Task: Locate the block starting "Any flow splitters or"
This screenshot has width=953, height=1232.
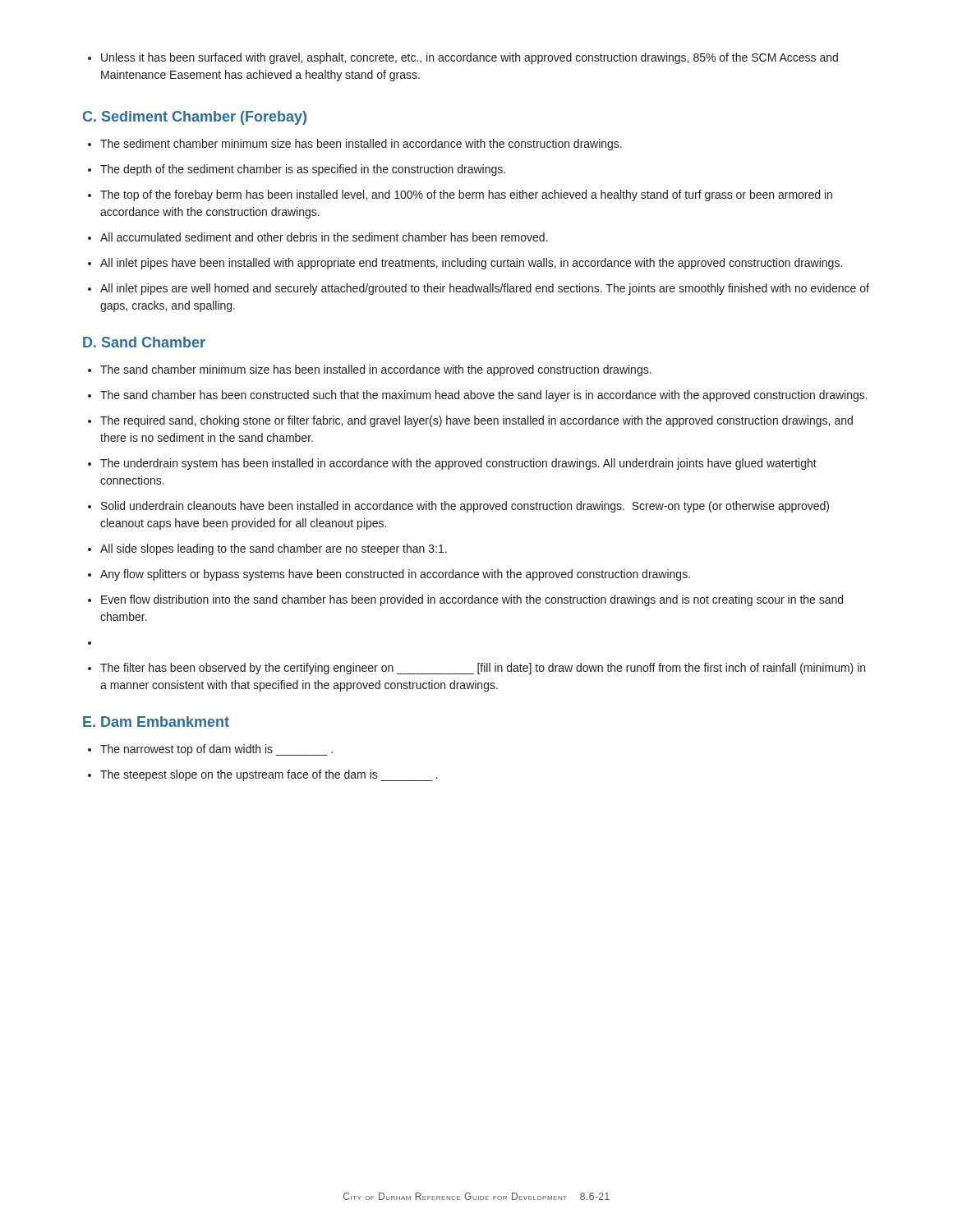Action: click(396, 574)
